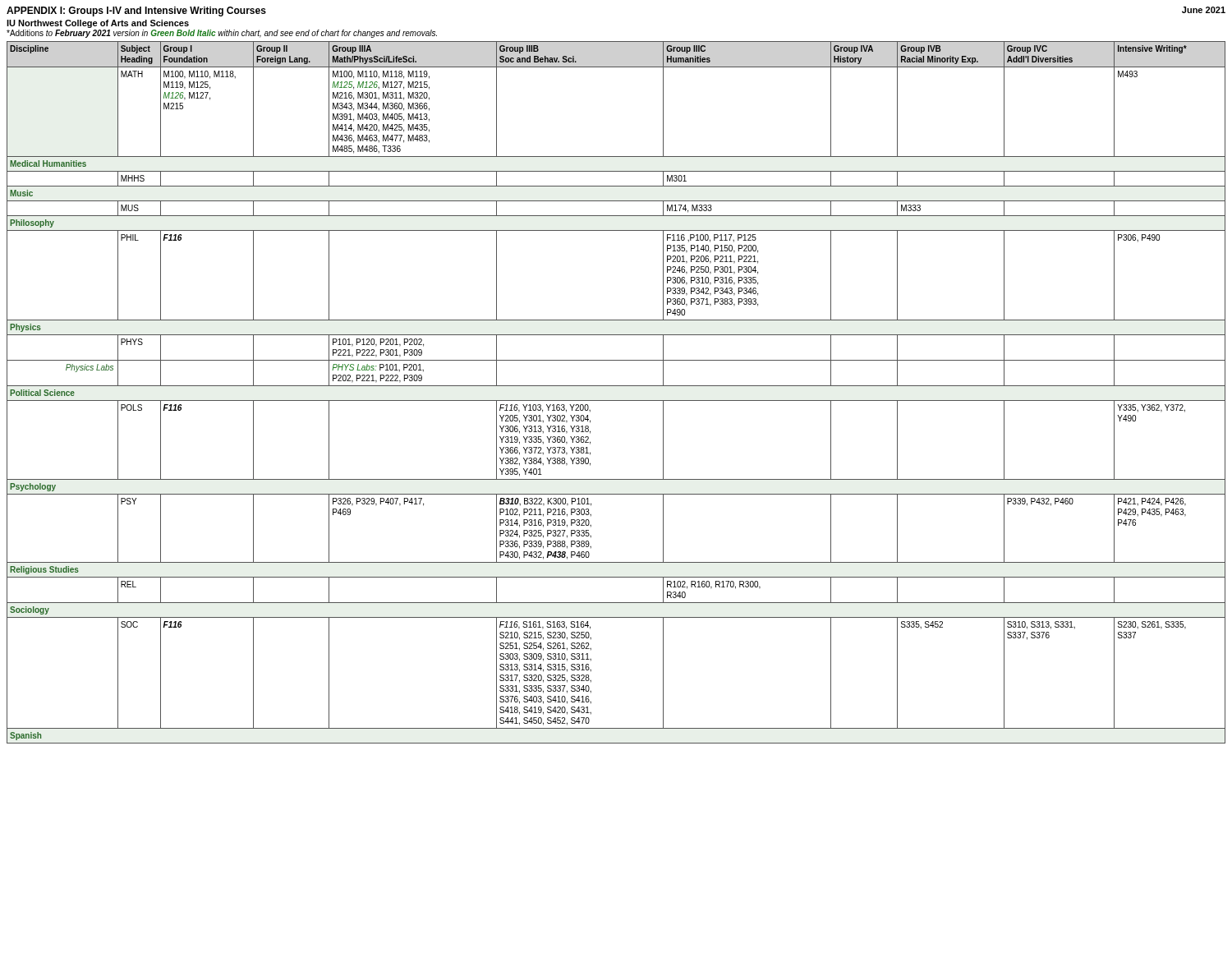The width and height of the screenshot is (1232, 953).
Task: Locate the text block containing "Additions to February 2021"
Action: (222, 33)
